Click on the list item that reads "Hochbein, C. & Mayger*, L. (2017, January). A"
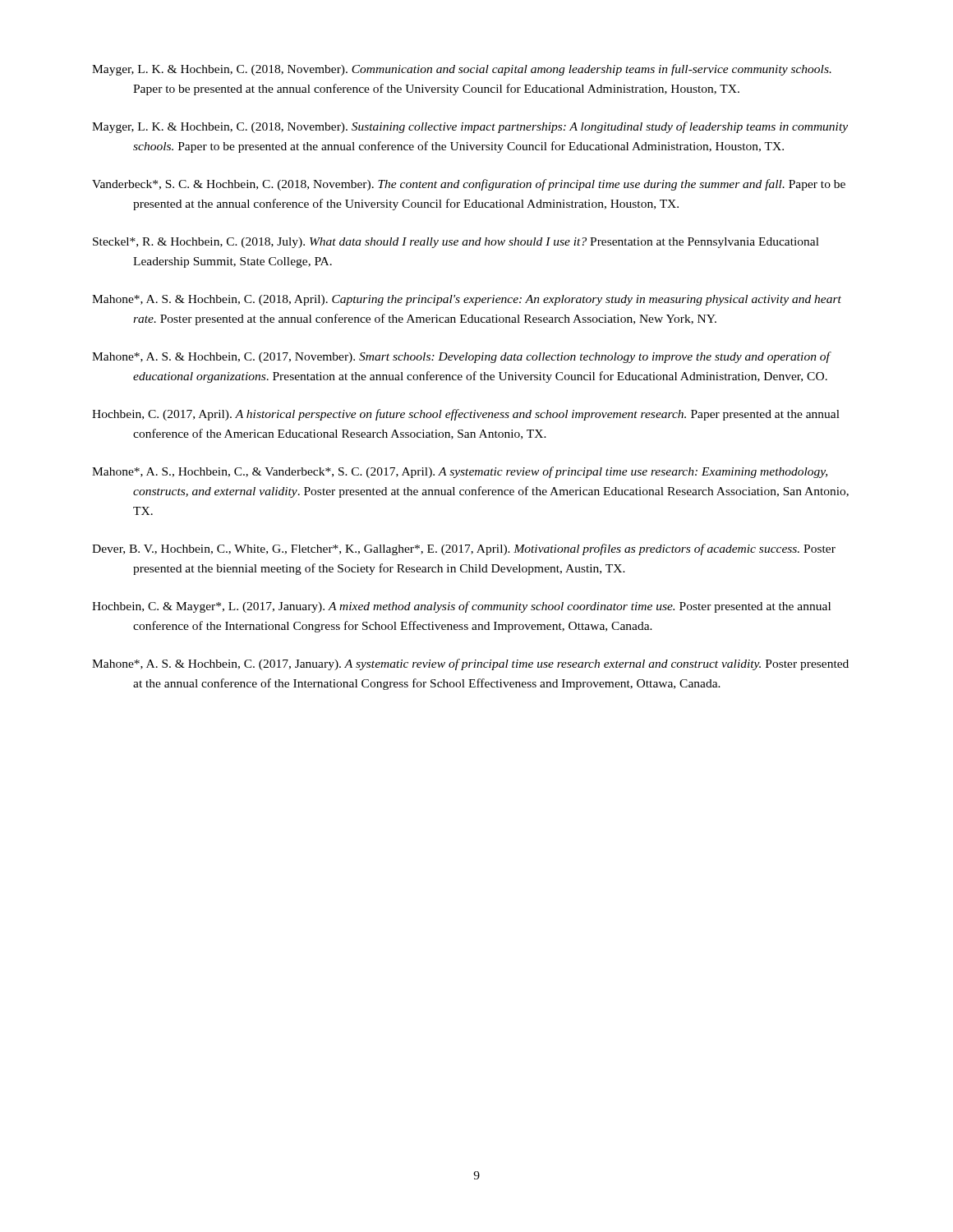 [476, 616]
